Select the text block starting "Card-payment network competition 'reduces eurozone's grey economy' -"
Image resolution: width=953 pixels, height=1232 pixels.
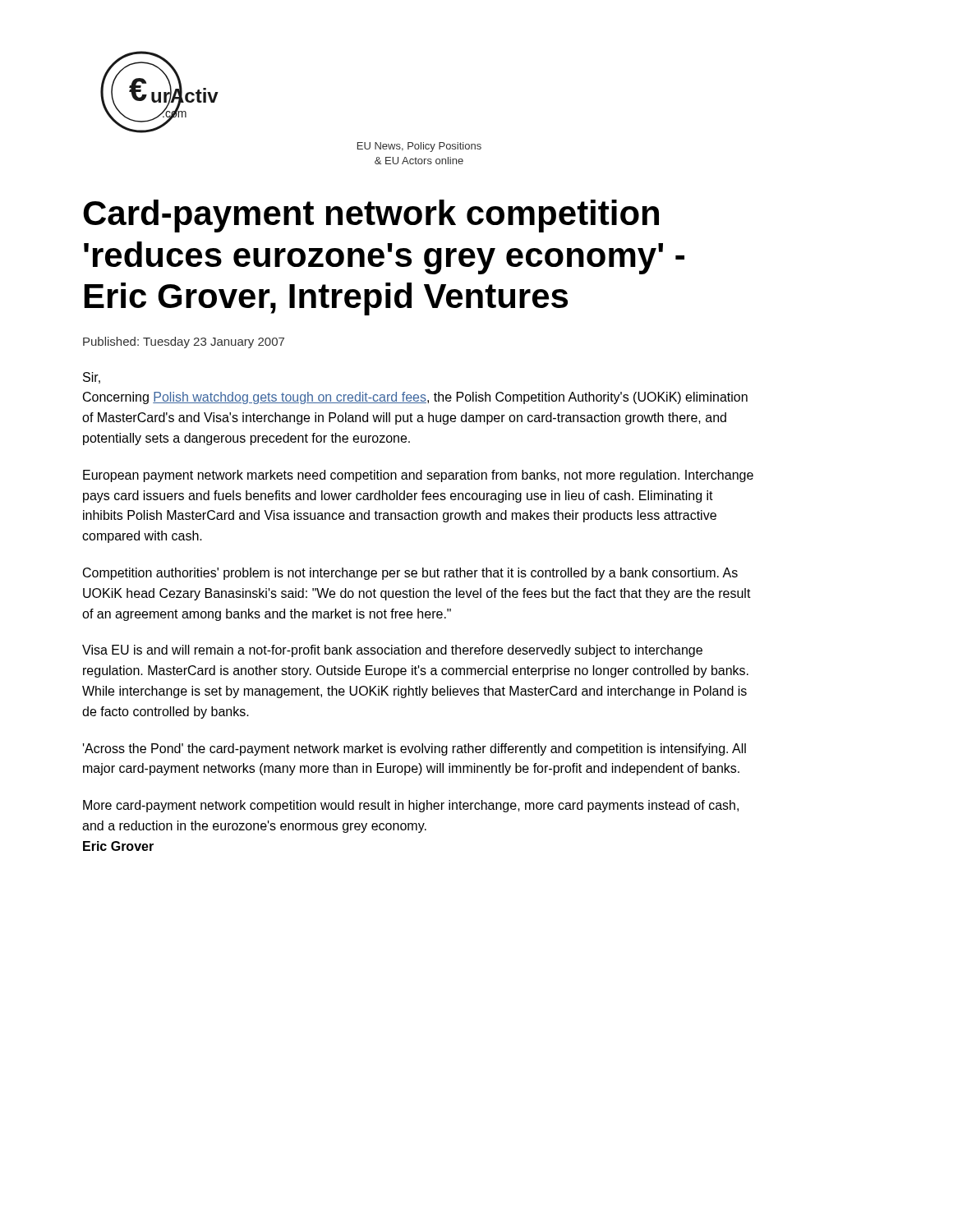[384, 255]
